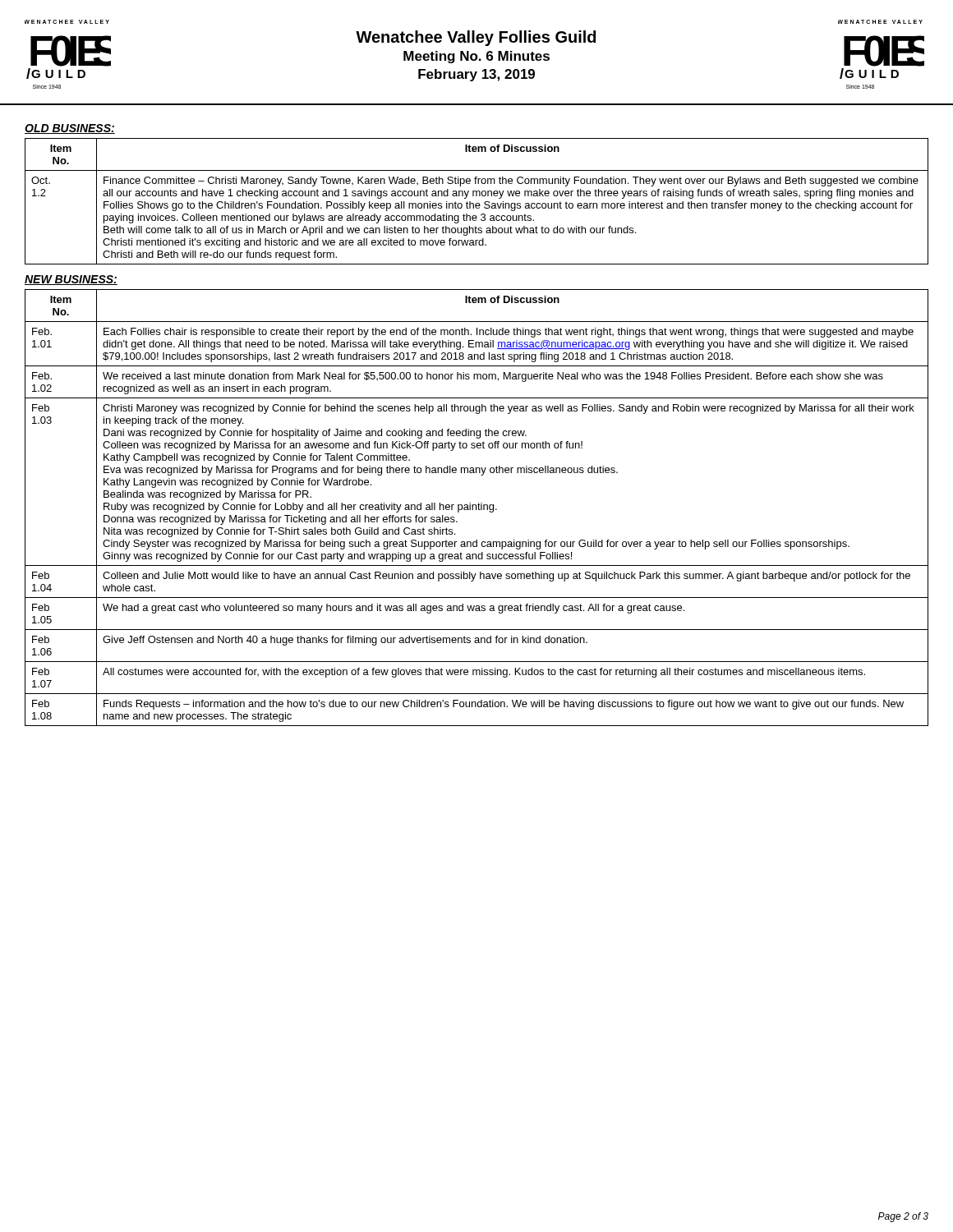
Task: Click on the table containing "Oct. 1.2"
Action: click(x=476, y=201)
